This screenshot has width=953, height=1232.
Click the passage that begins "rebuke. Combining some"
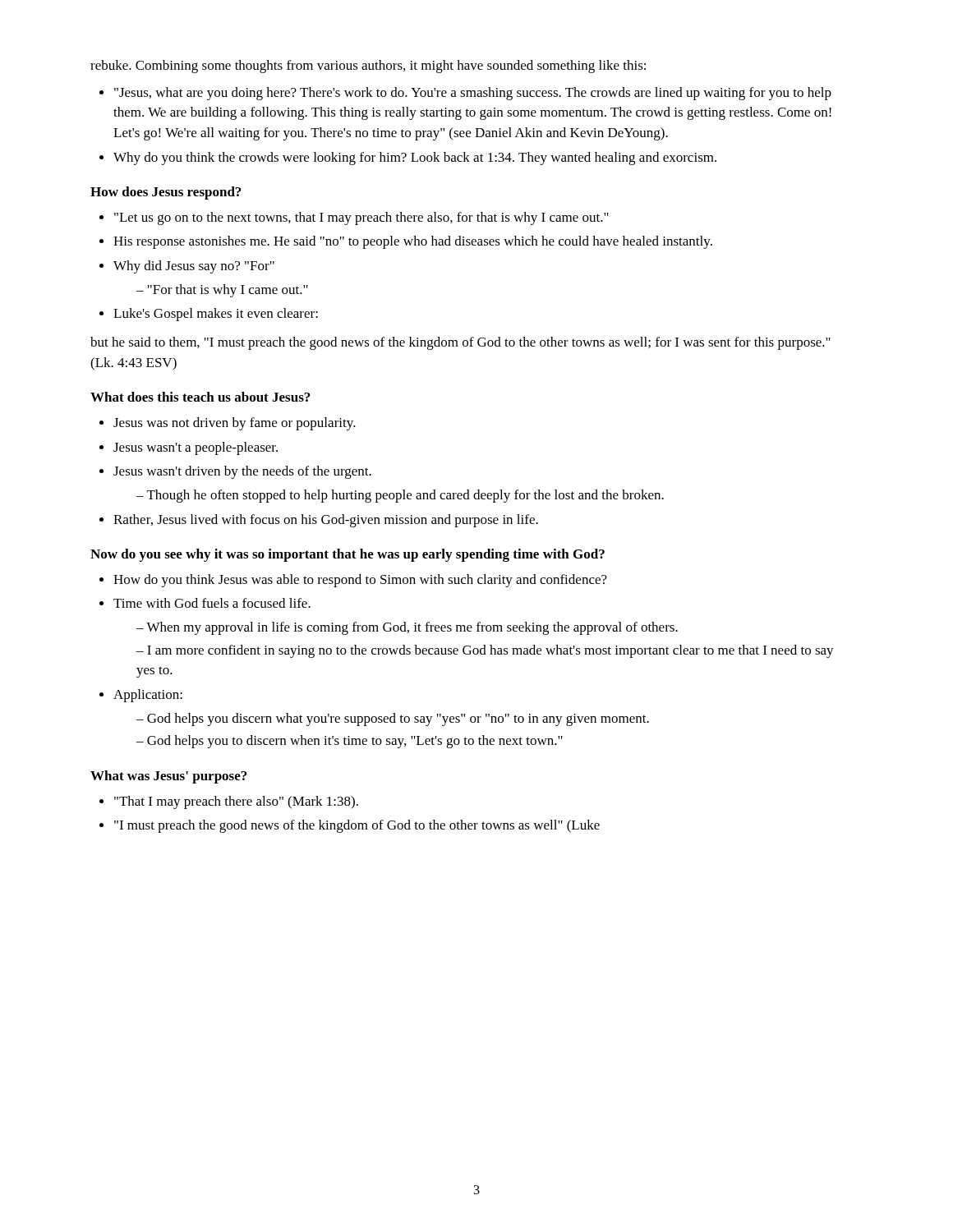point(369,65)
